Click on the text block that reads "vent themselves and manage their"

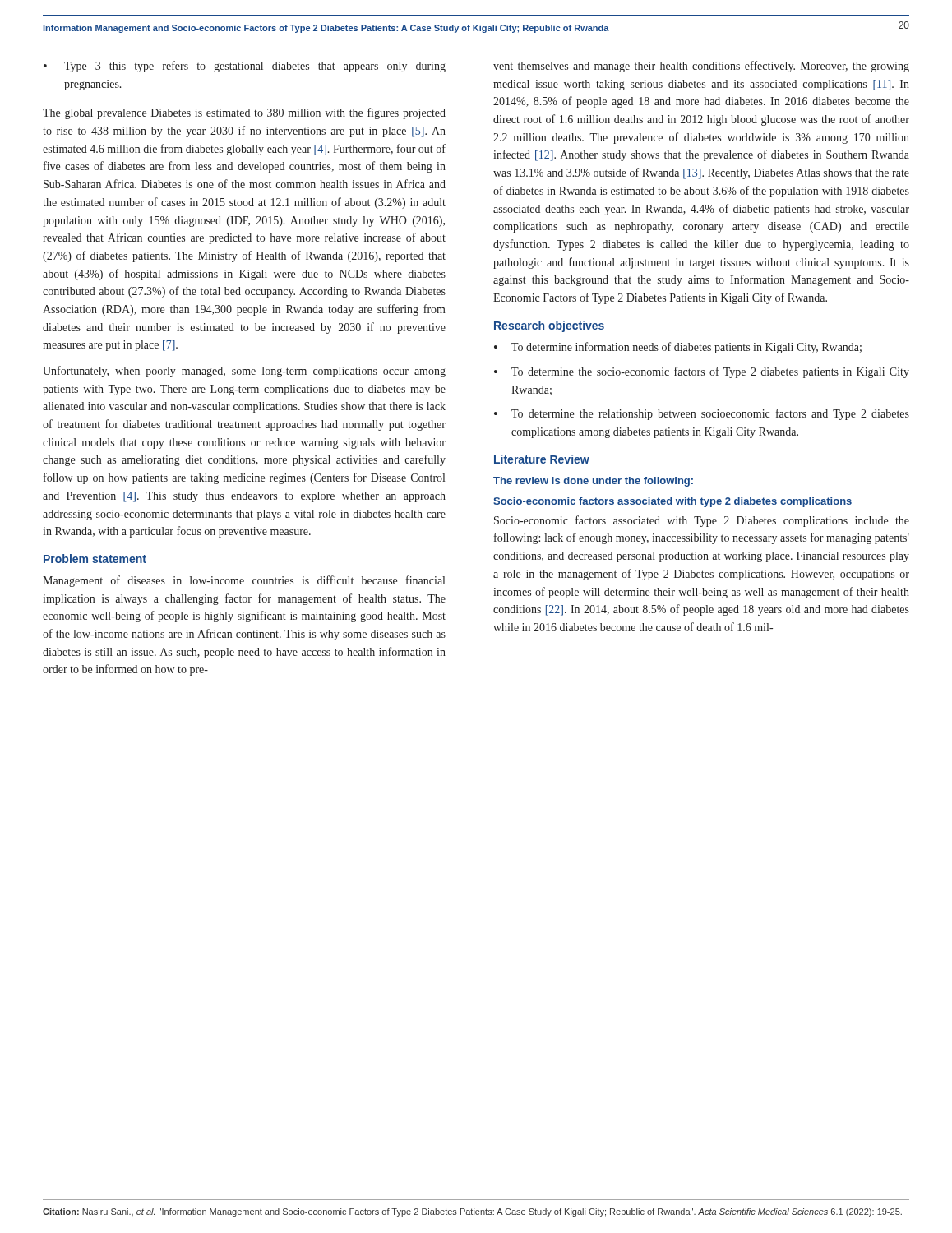click(701, 182)
